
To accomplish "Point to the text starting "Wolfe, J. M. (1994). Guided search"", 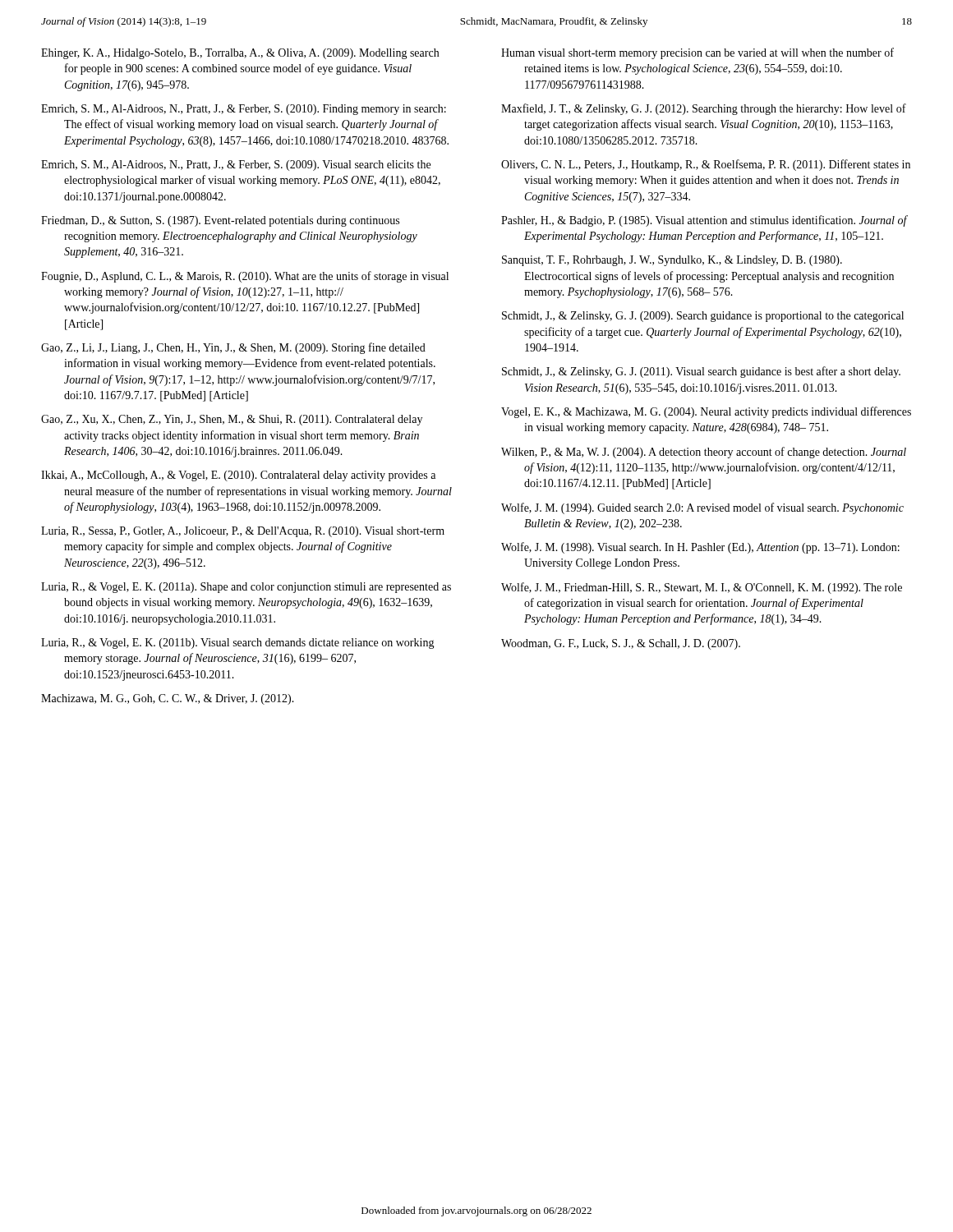I will [702, 516].
